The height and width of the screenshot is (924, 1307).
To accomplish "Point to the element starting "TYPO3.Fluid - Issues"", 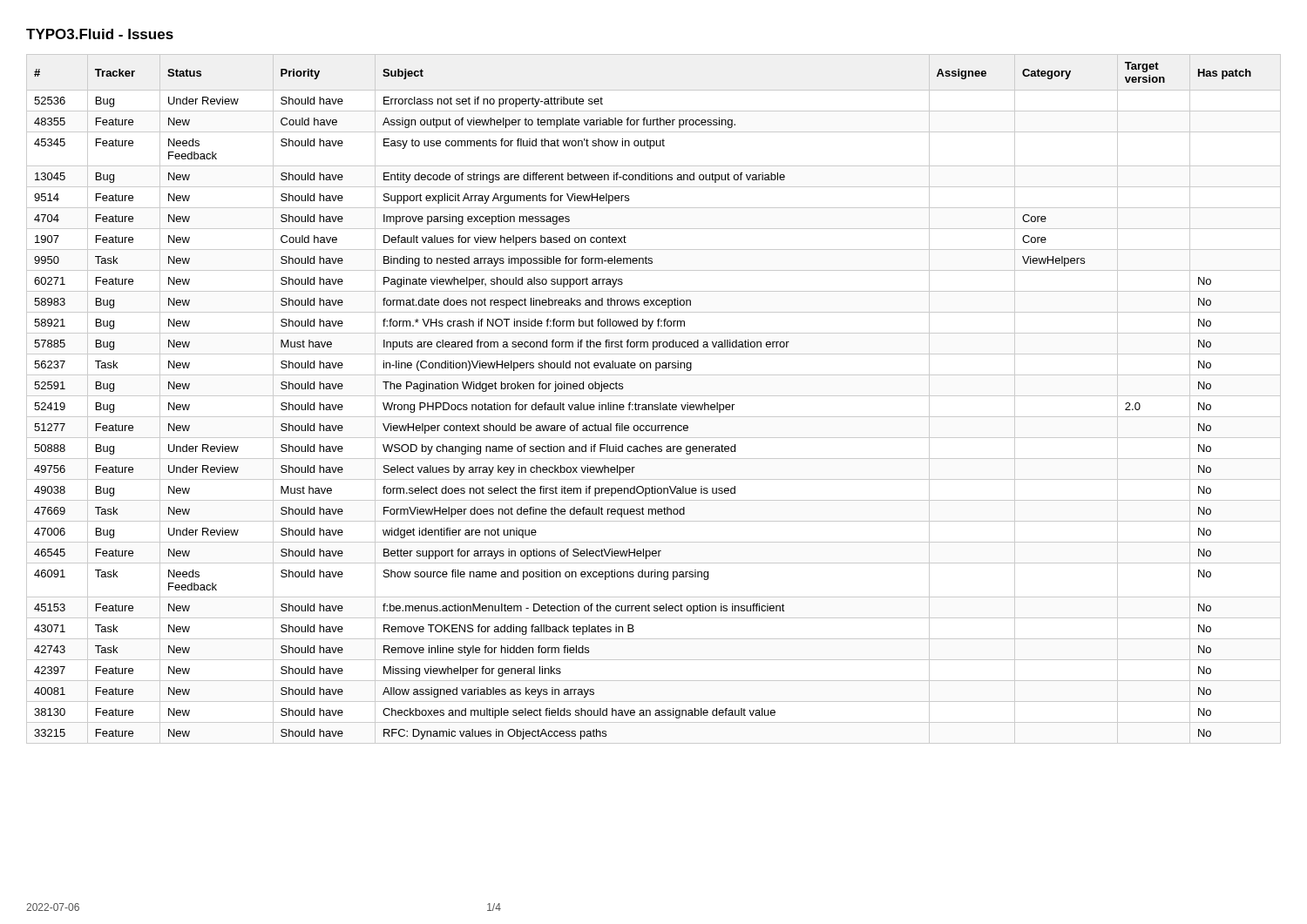I will coord(100,35).
